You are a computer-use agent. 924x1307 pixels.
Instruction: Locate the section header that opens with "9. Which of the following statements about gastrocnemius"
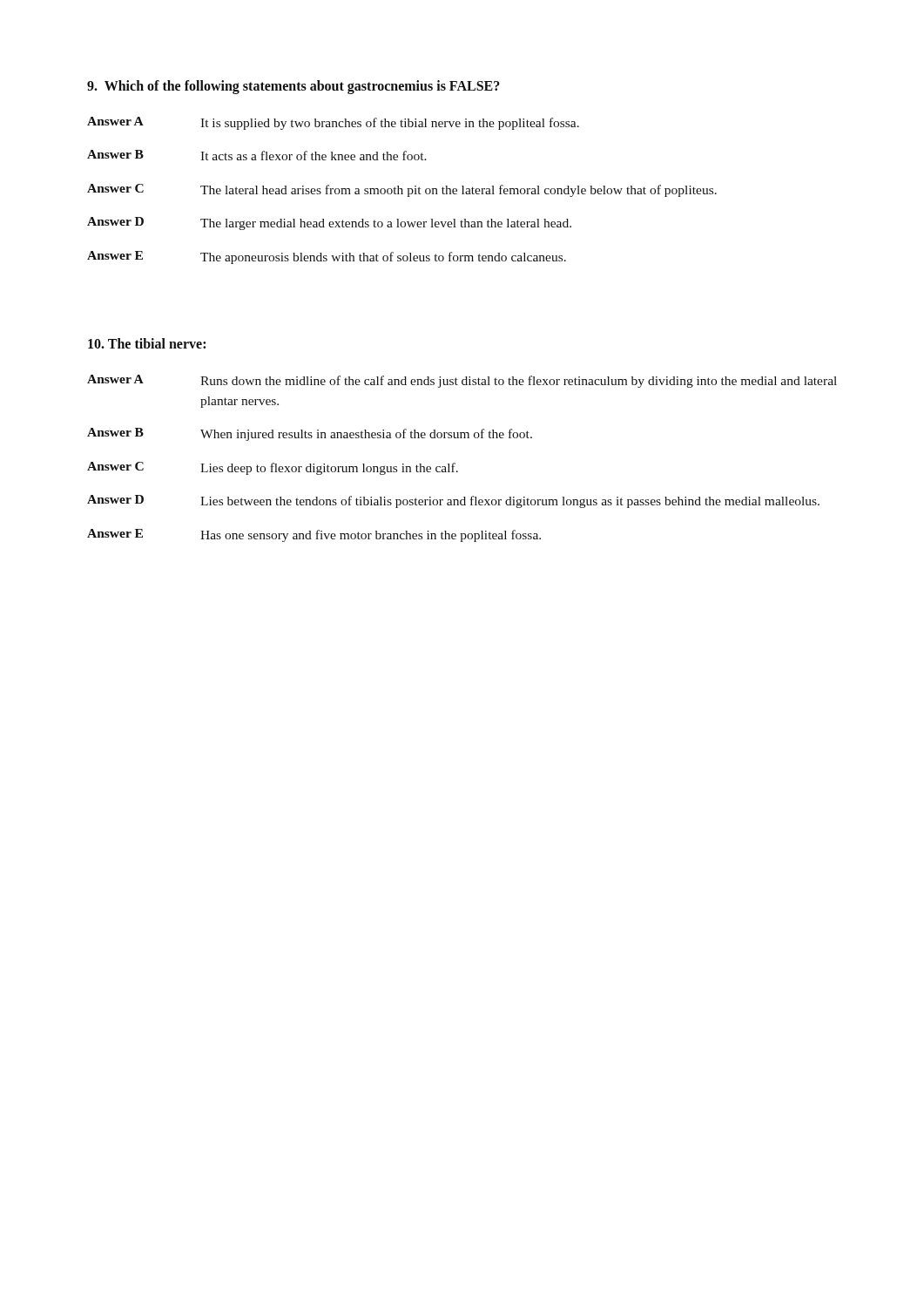[x=294, y=86]
